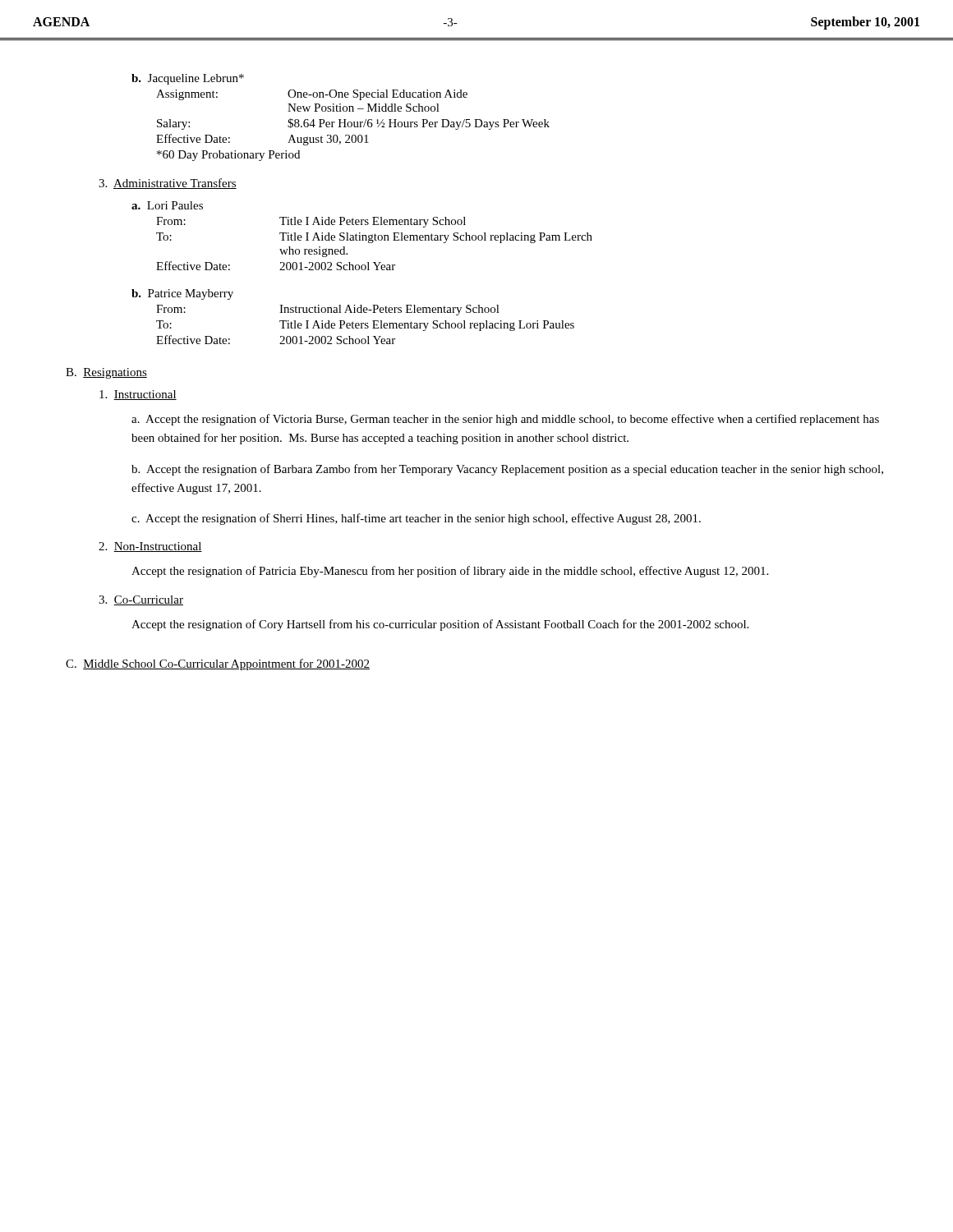Locate the text starting "B. Resignations"
The width and height of the screenshot is (953, 1232).
(106, 372)
